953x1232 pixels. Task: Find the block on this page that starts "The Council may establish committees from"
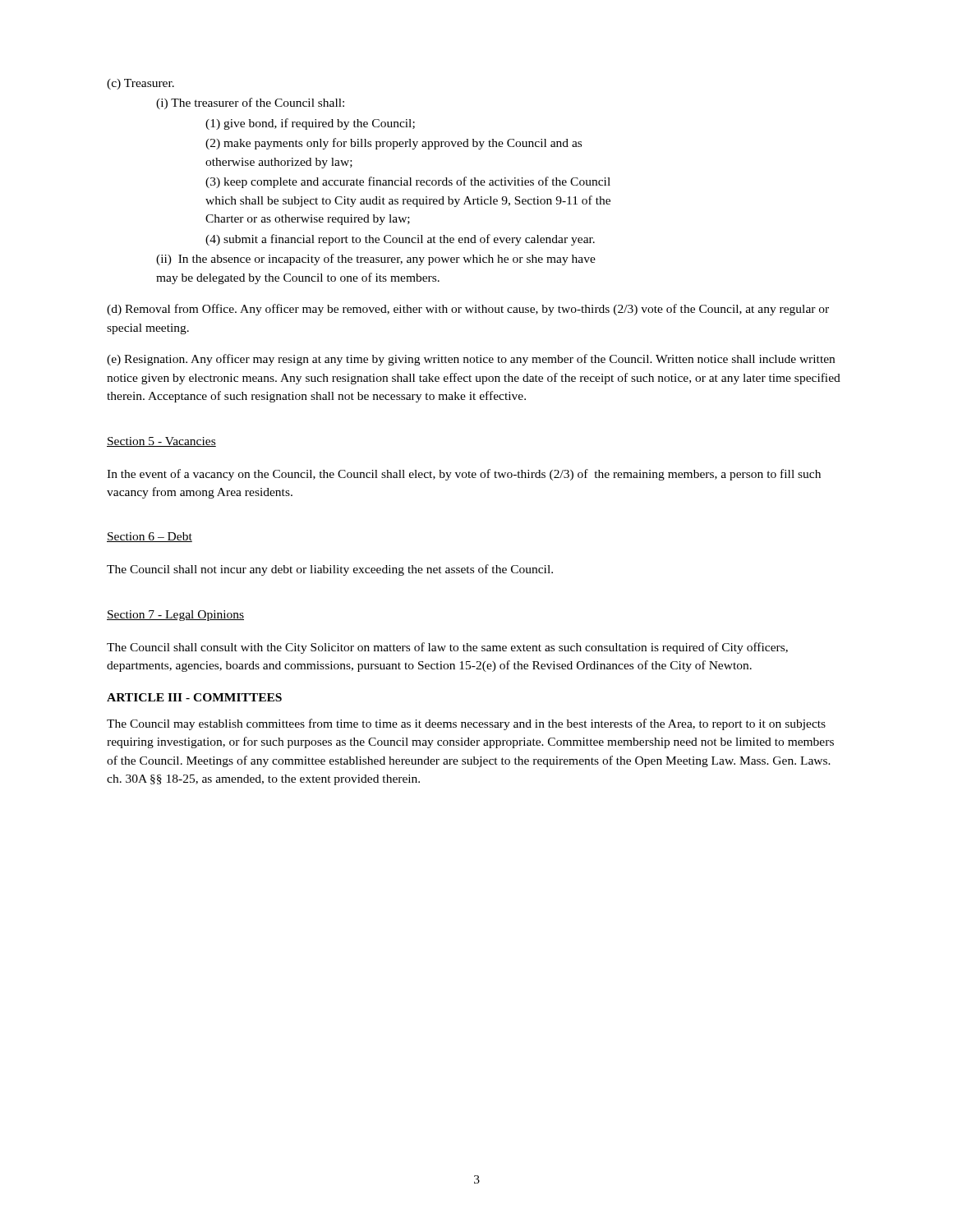471,751
